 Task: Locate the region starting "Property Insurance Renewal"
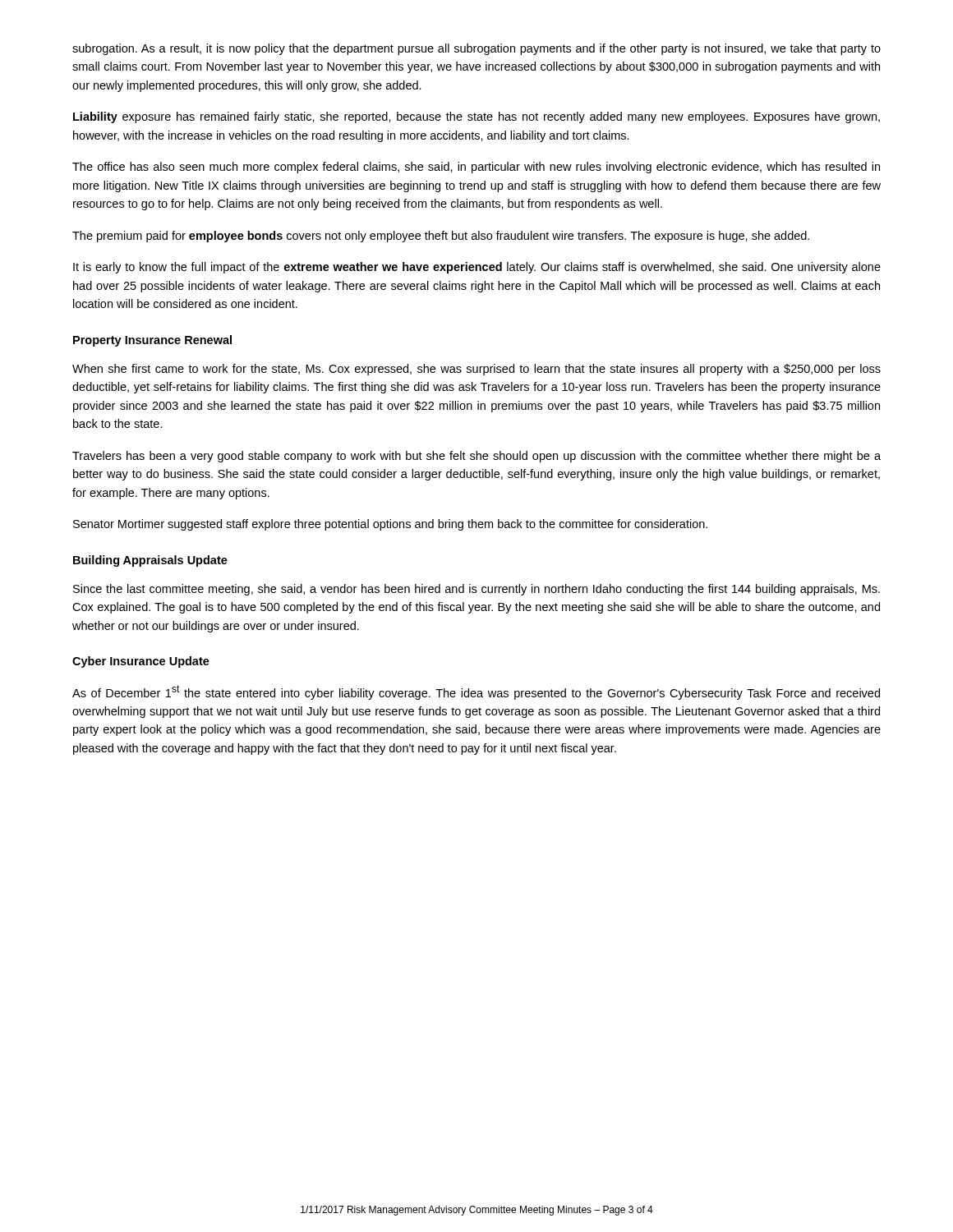pos(152,340)
